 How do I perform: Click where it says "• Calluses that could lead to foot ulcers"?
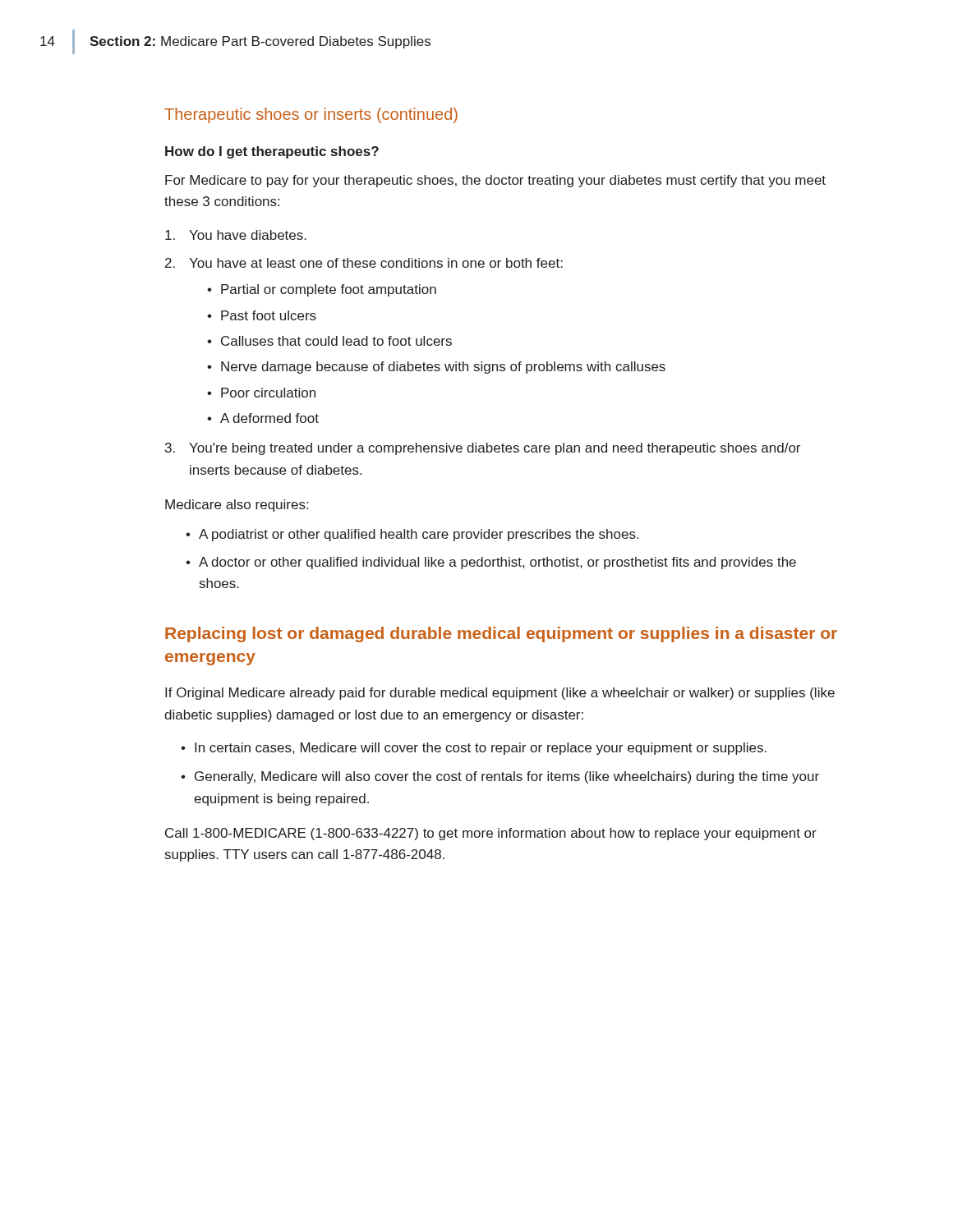tap(330, 342)
